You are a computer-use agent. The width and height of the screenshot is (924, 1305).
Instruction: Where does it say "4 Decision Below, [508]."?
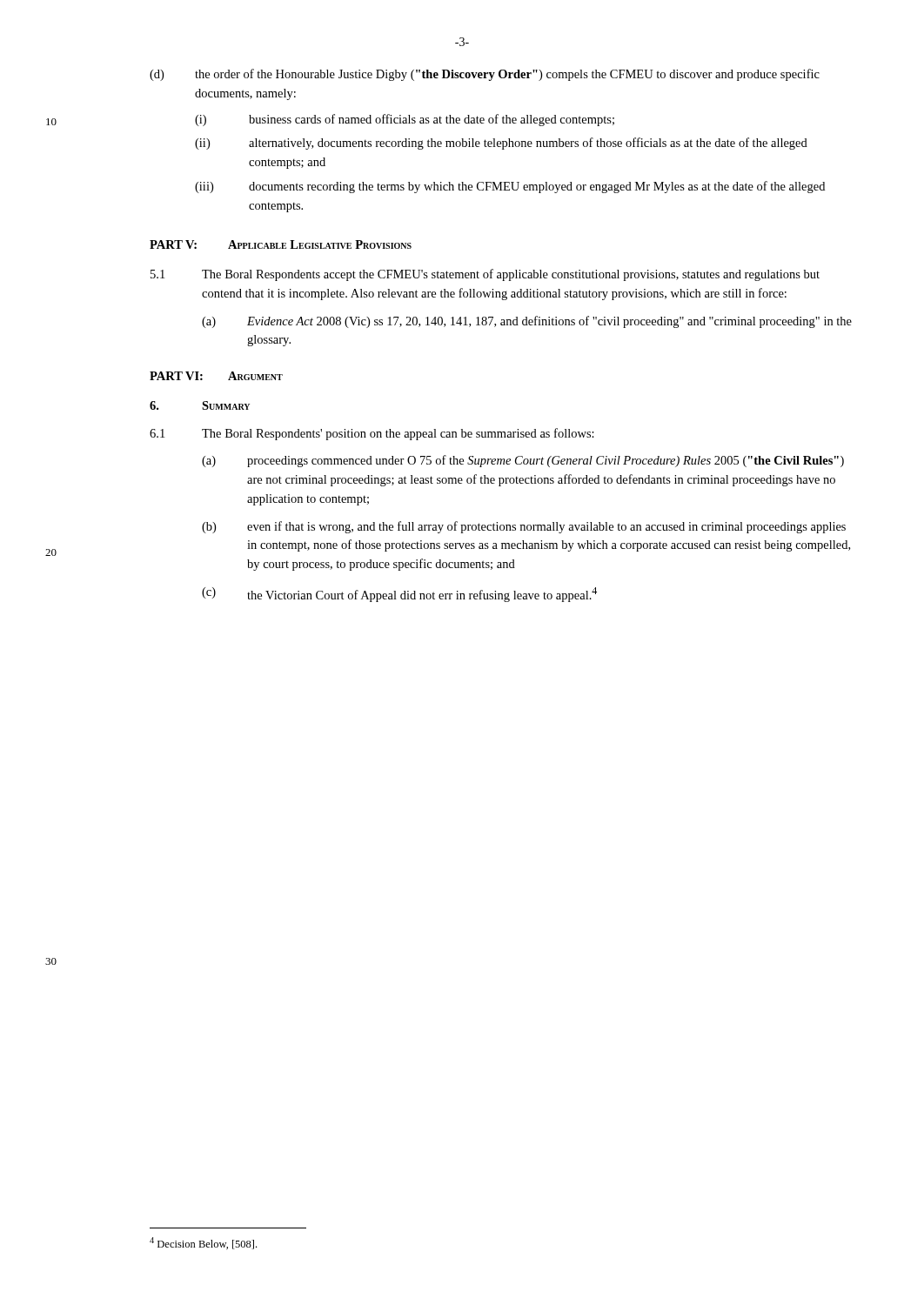[x=204, y=1243]
